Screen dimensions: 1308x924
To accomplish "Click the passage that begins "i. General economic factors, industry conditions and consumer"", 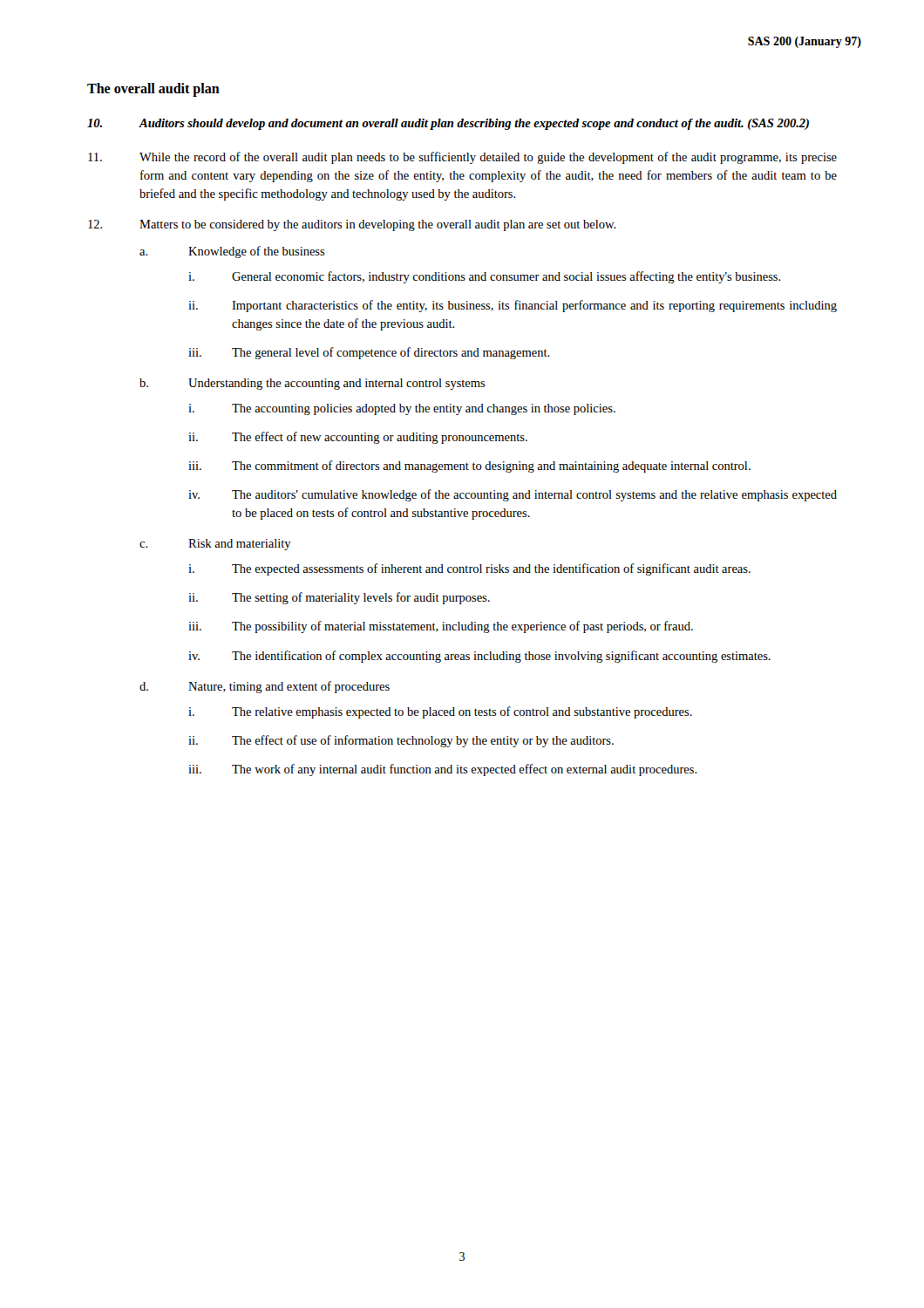I will (x=513, y=277).
